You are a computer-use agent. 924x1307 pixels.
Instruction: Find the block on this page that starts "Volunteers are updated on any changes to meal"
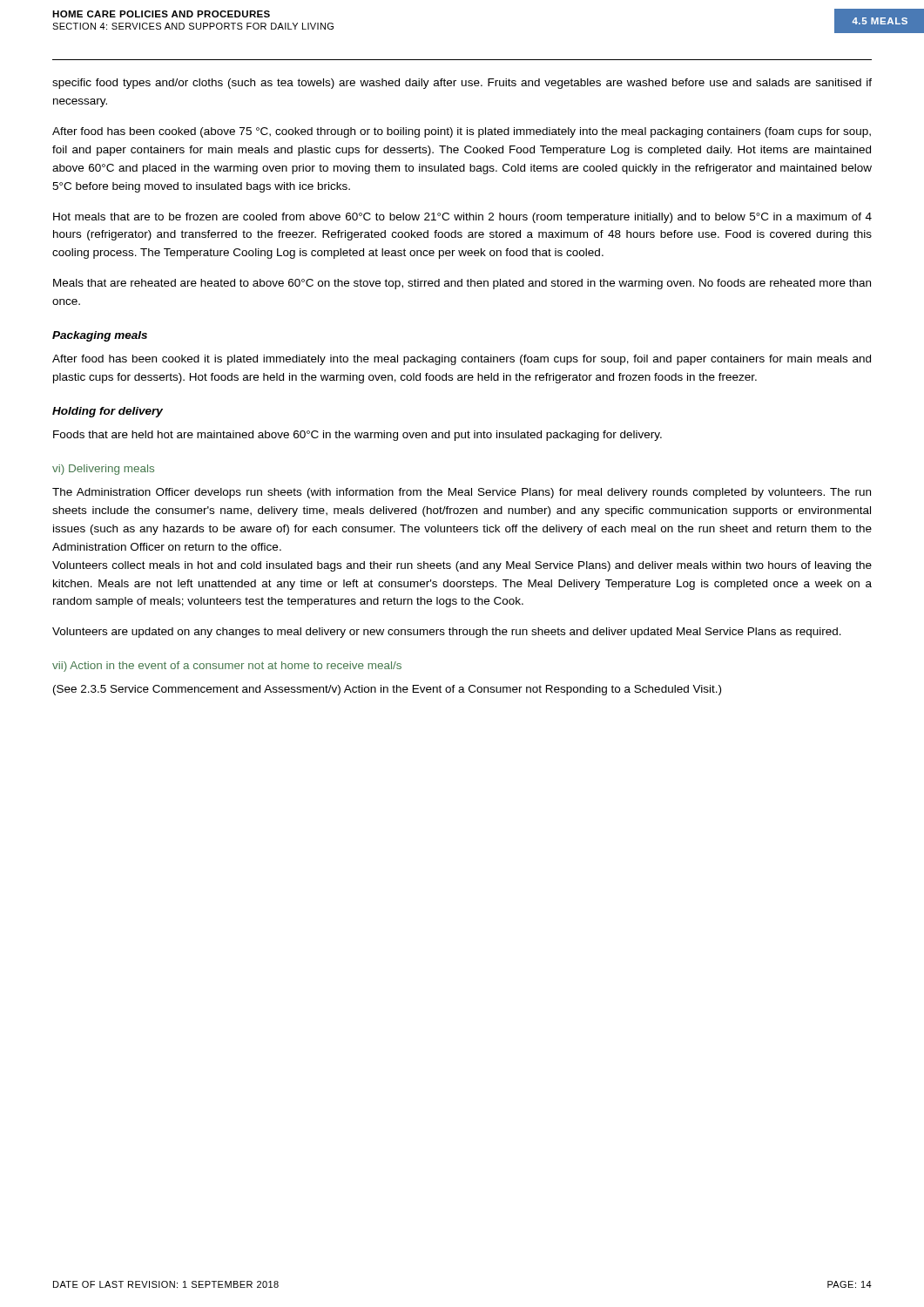pos(447,632)
